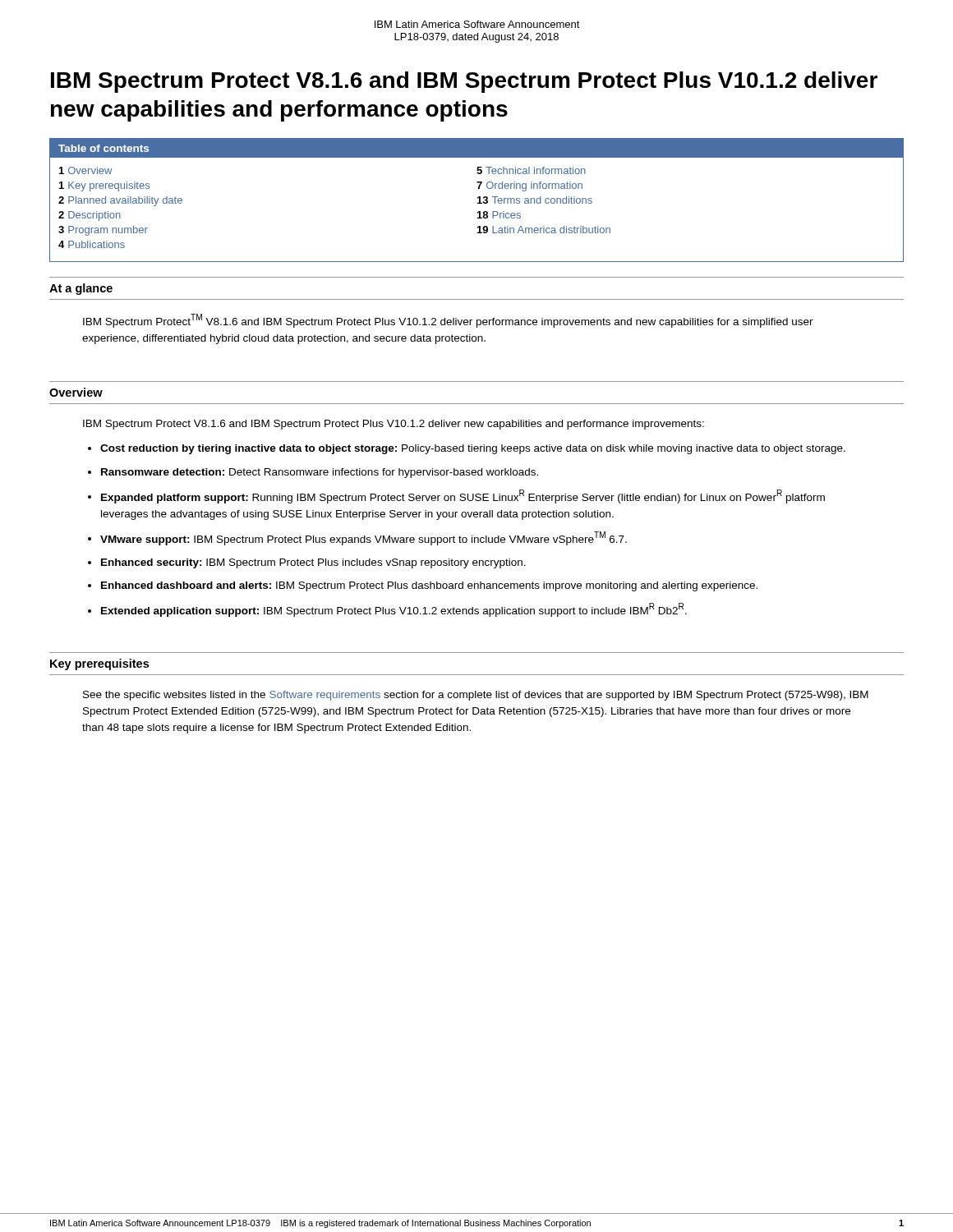The height and width of the screenshot is (1232, 953).
Task: Click on the passage starting "Expanded platform support: Running IBM Spectrum"
Action: point(463,504)
